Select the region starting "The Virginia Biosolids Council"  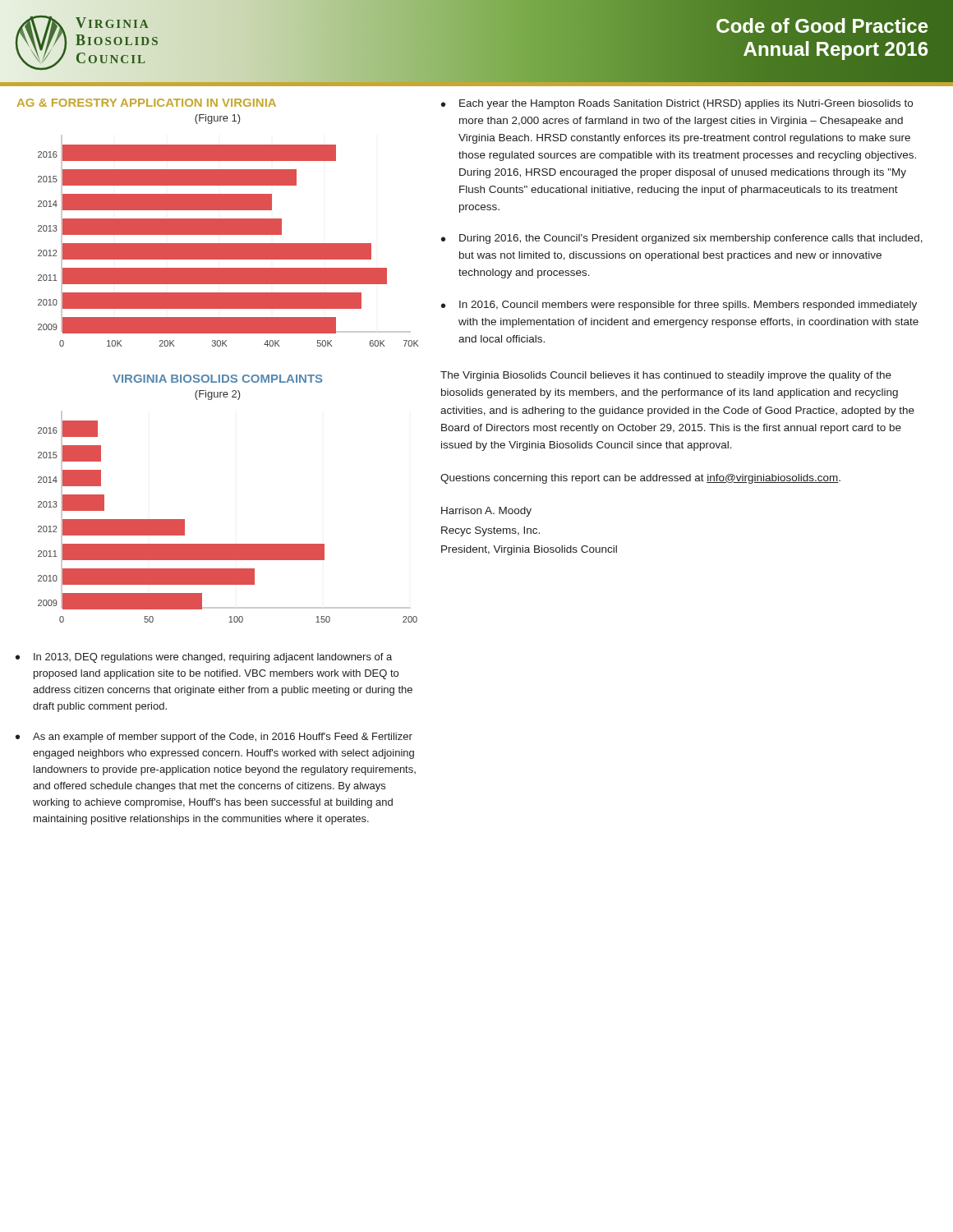(677, 410)
